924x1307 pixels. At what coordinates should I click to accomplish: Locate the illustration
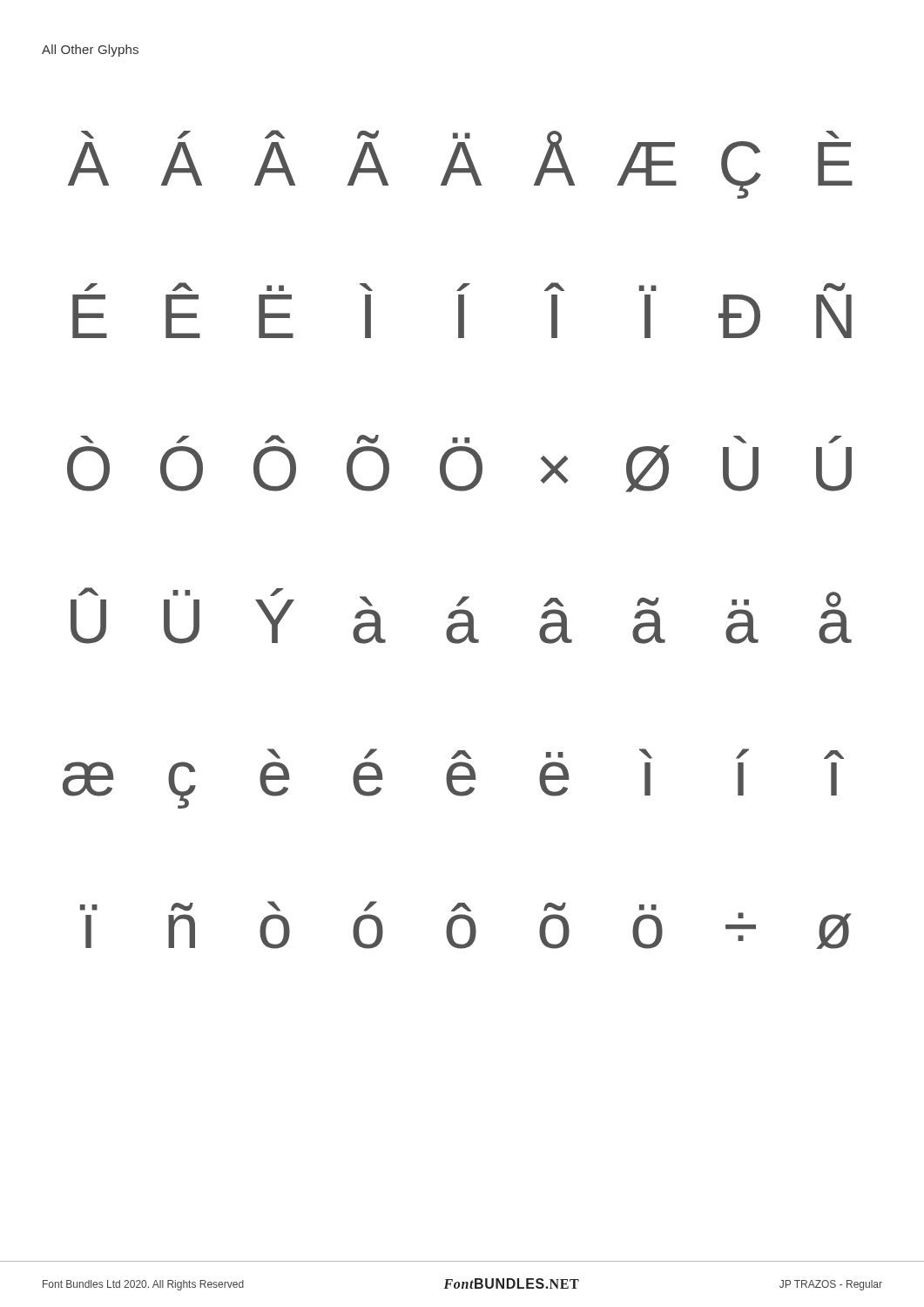(x=462, y=645)
